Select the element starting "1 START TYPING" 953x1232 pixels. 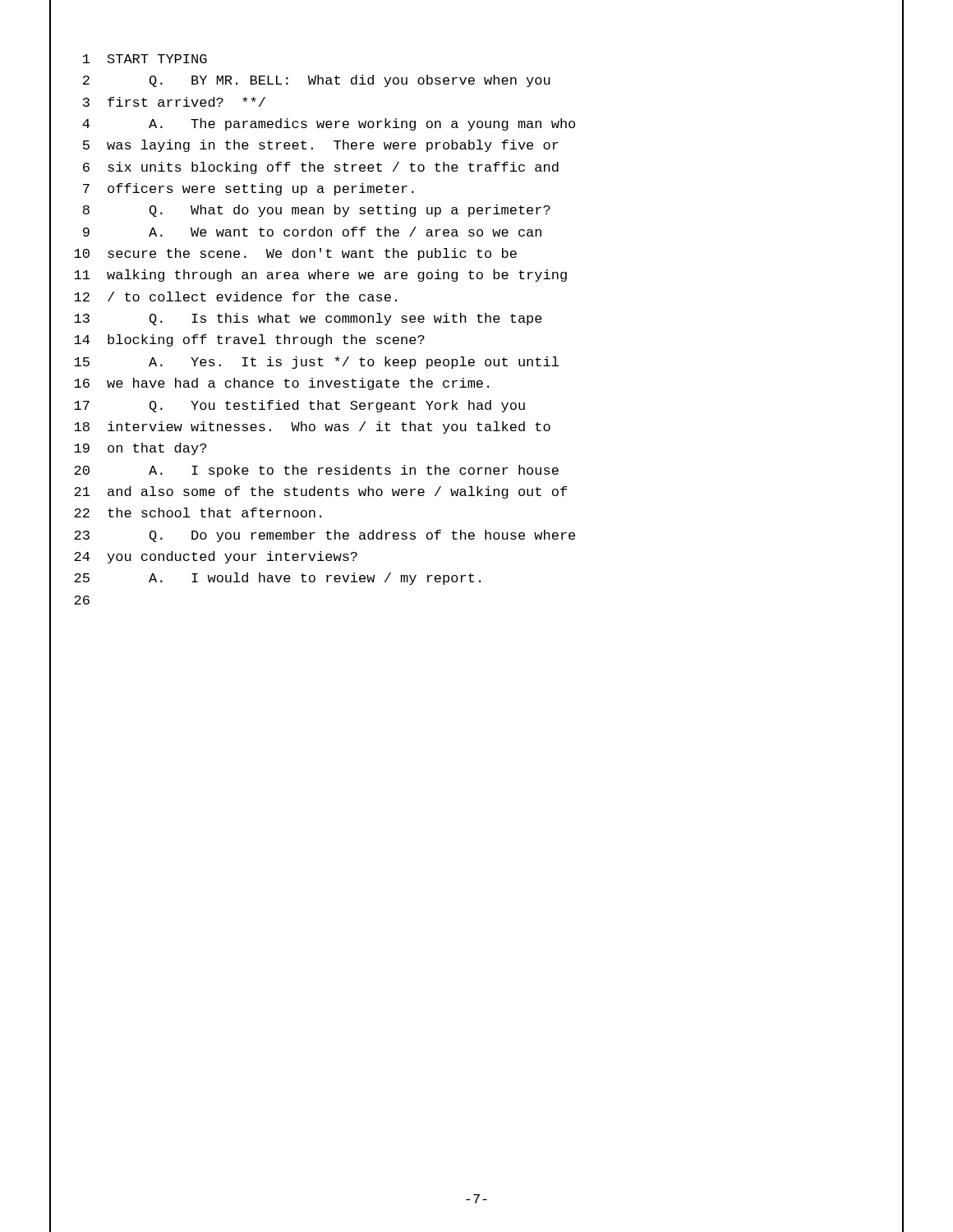(x=144, y=60)
